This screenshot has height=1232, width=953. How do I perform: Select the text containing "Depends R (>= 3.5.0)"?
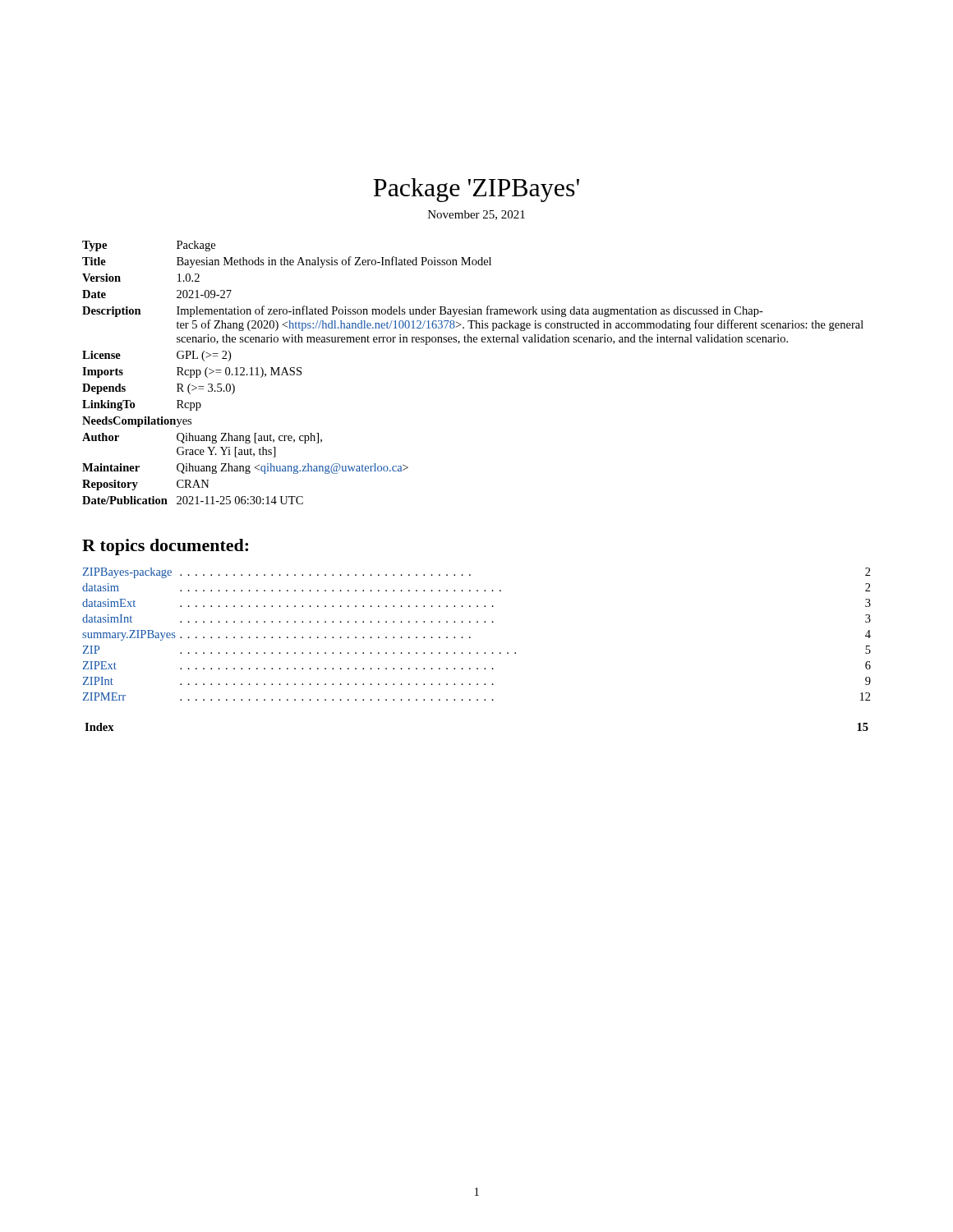pyautogui.click(x=98, y=389)
